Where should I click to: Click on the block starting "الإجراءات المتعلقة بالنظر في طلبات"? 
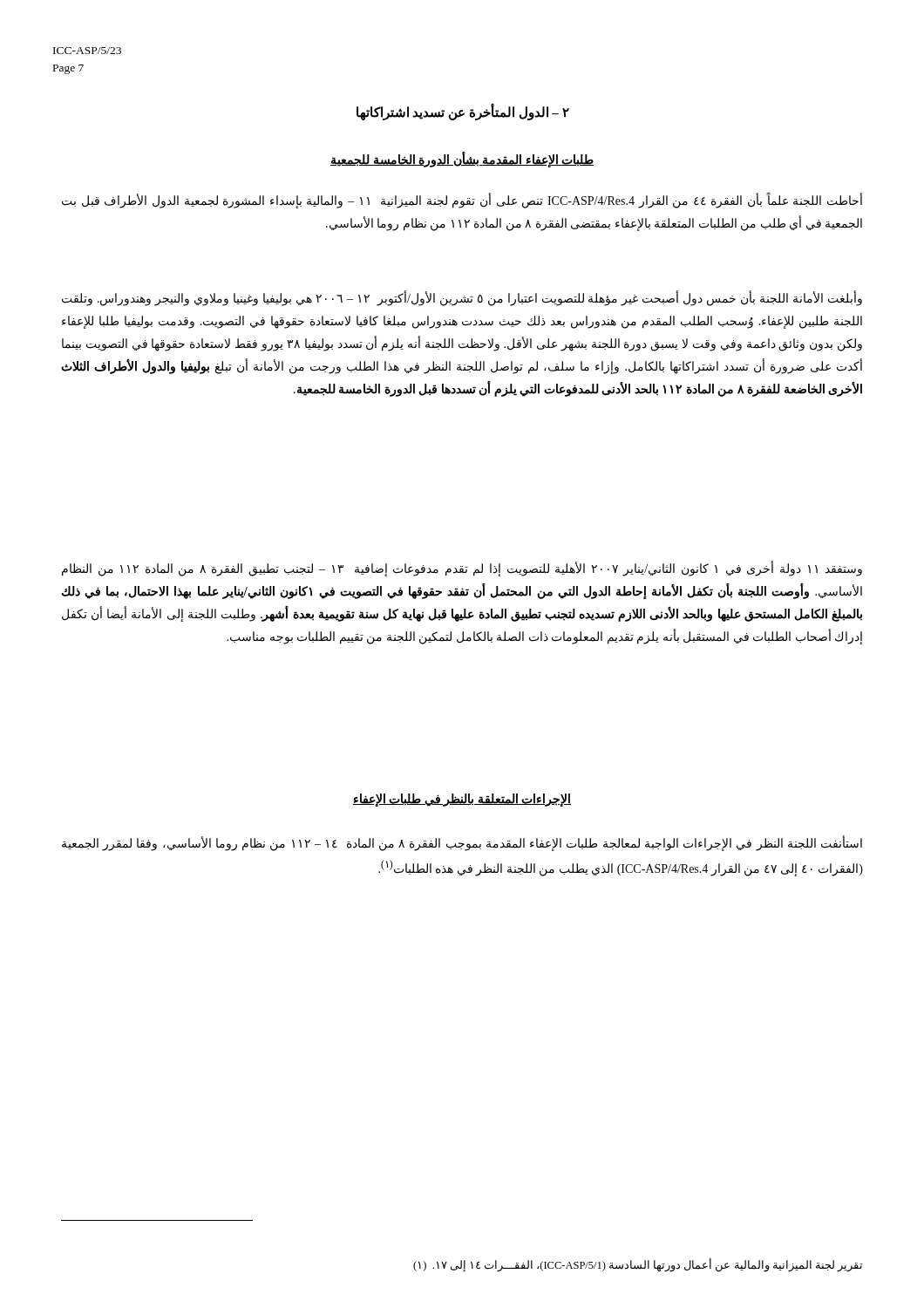(462, 799)
